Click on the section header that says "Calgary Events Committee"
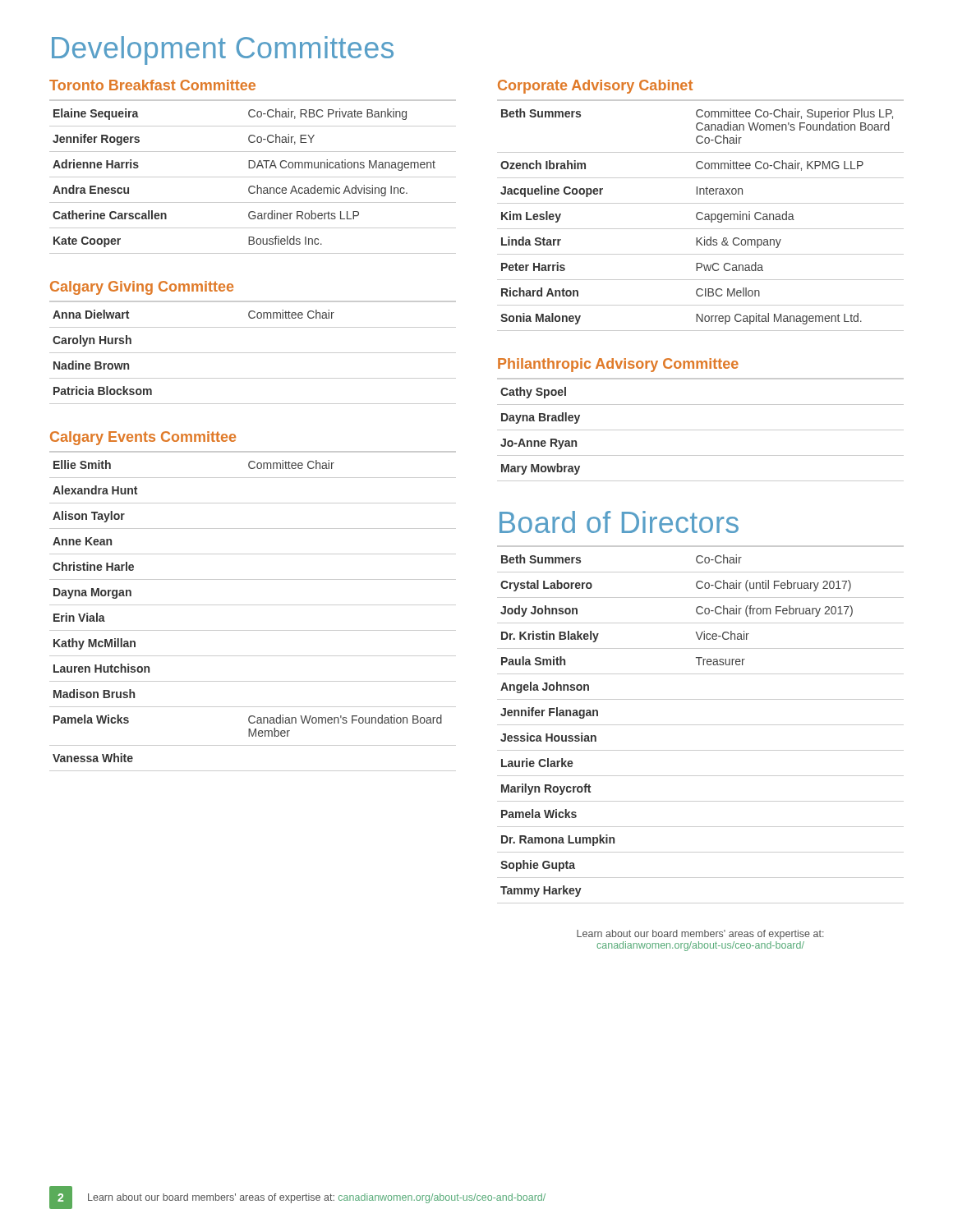This screenshot has width=953, height=1232. click(143, 437)
